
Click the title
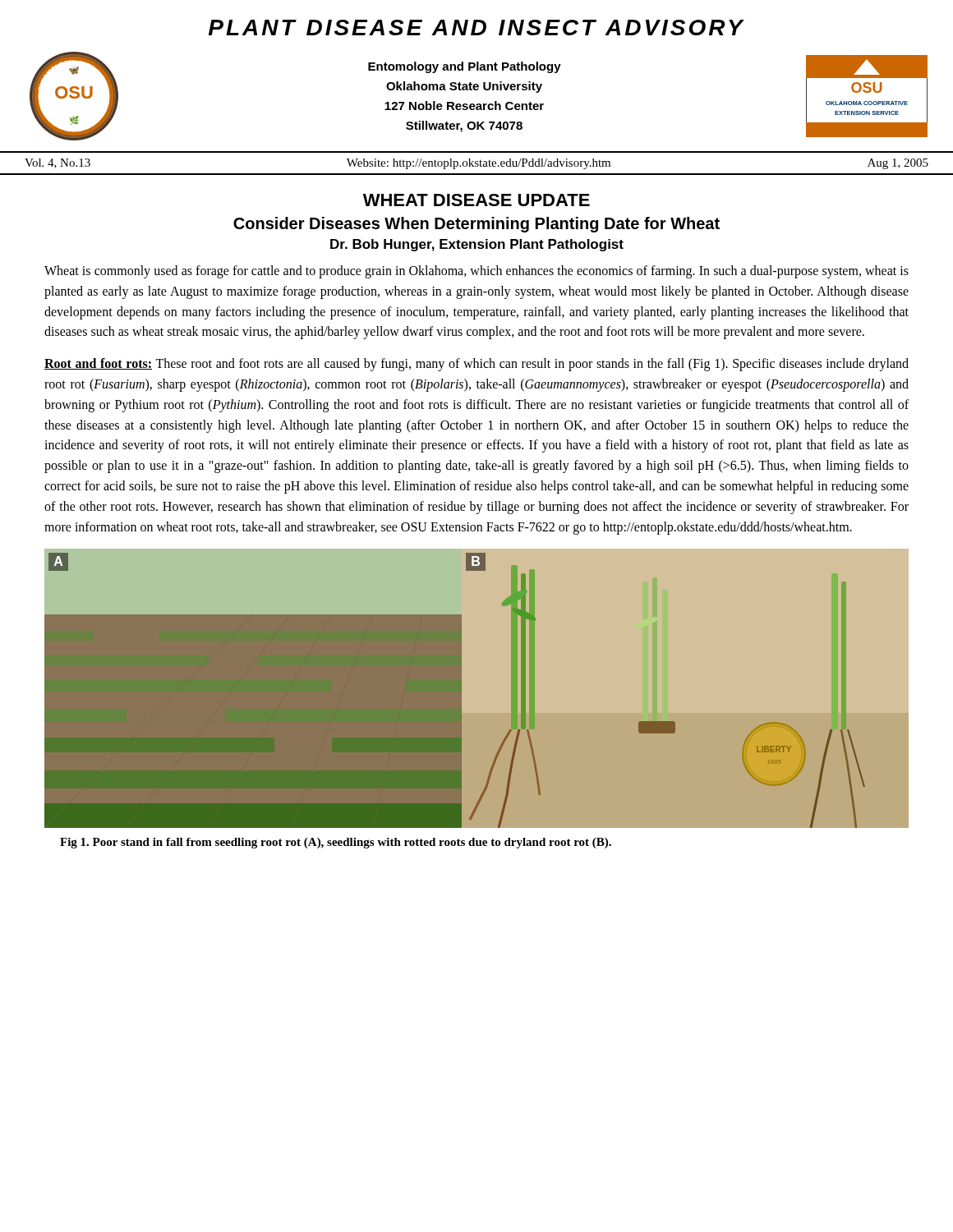pos(476,200)
